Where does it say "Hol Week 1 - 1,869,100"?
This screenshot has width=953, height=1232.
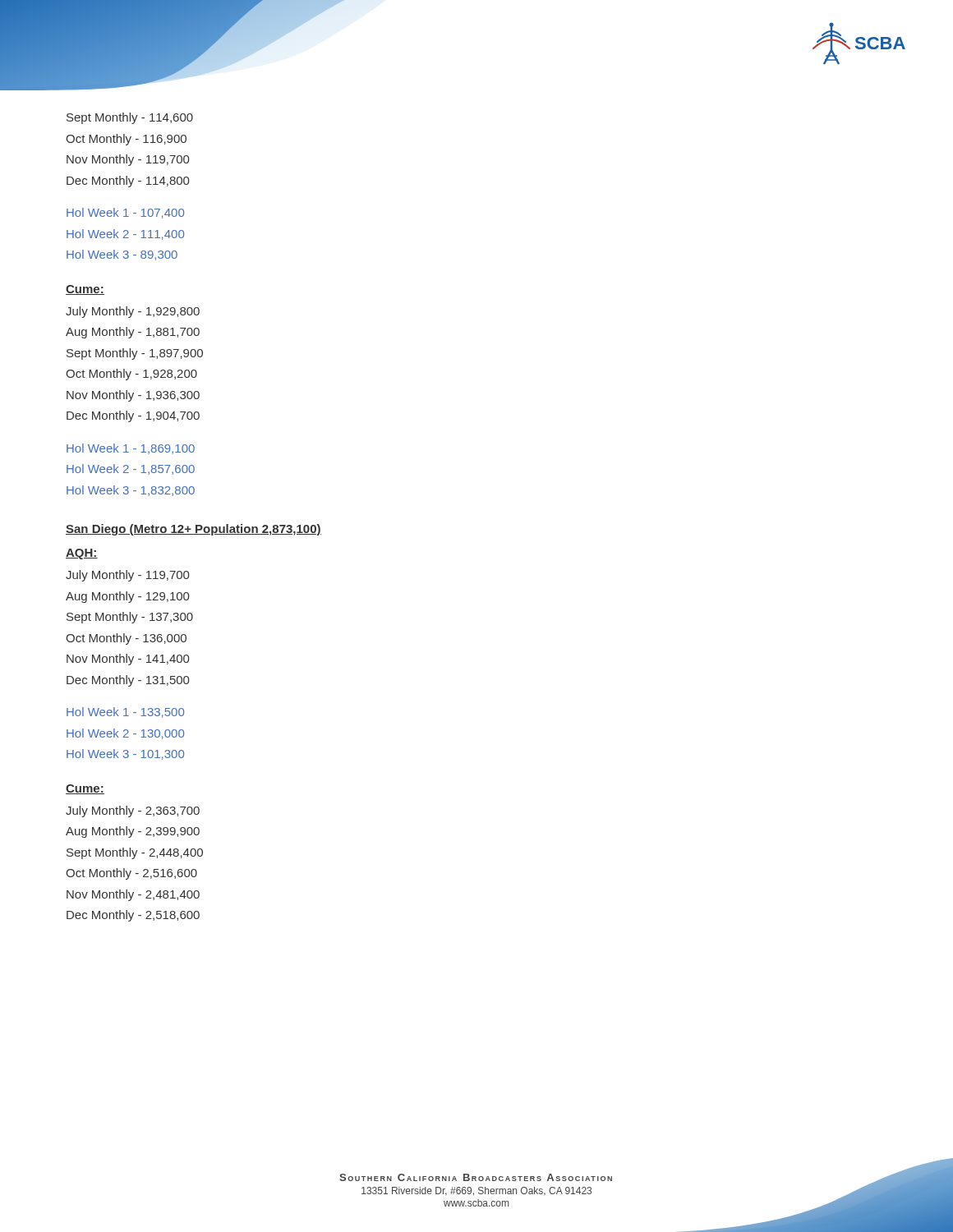[x=130, y=448]
